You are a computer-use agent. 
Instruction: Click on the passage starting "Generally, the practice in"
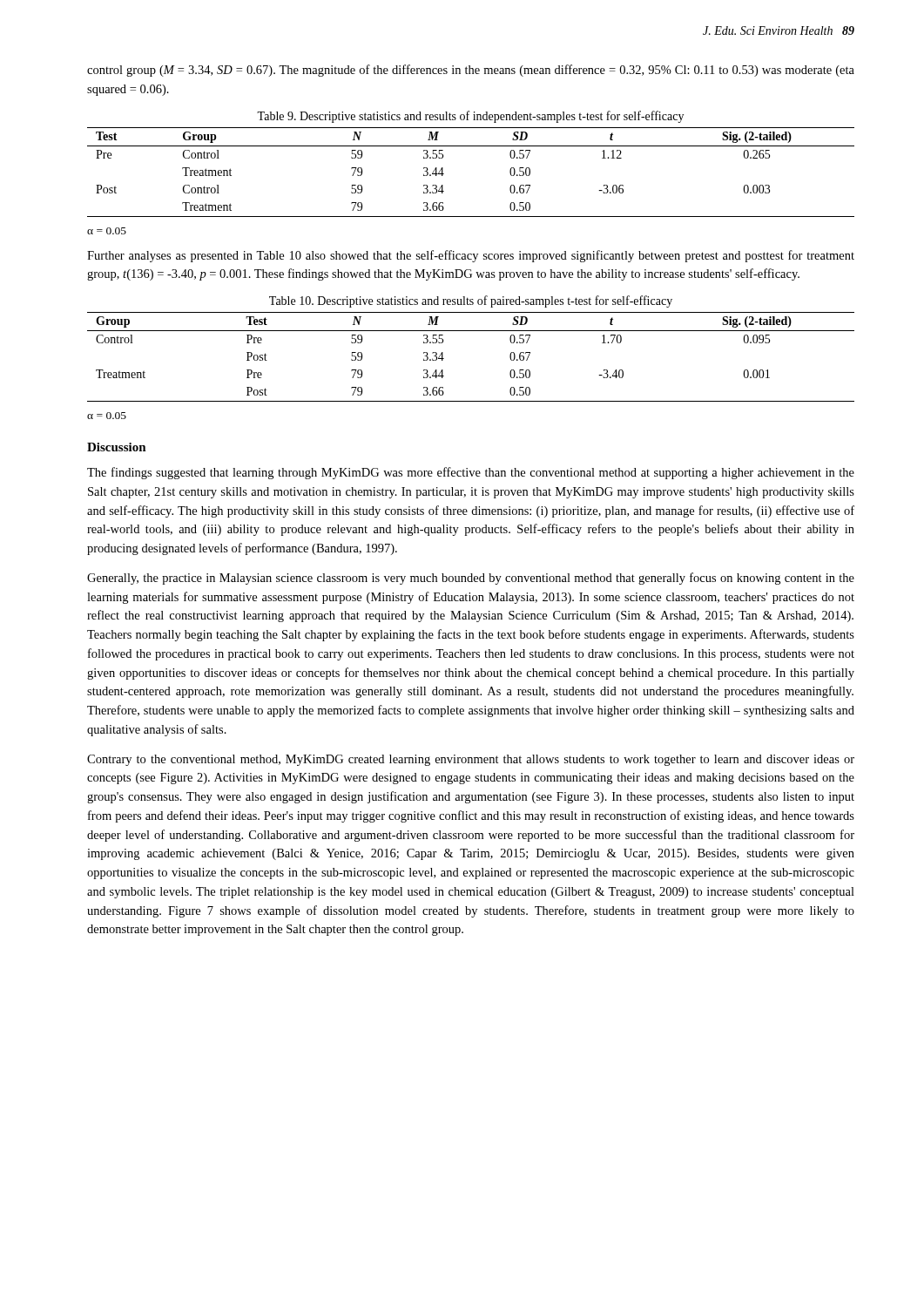click(x=471, y=654)
